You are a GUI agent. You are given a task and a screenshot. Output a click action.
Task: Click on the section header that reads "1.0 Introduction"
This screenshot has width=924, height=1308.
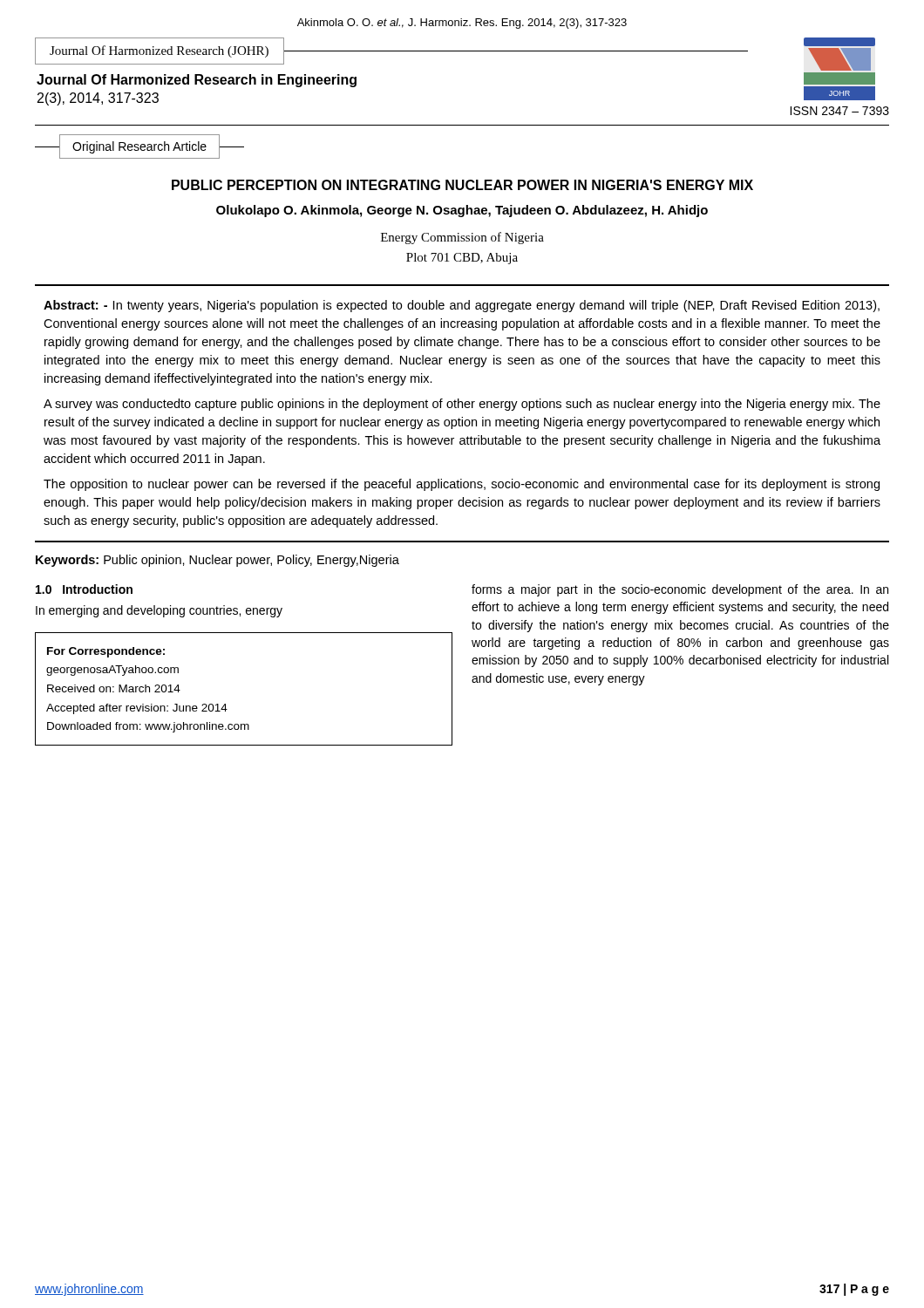click(84, 590)
